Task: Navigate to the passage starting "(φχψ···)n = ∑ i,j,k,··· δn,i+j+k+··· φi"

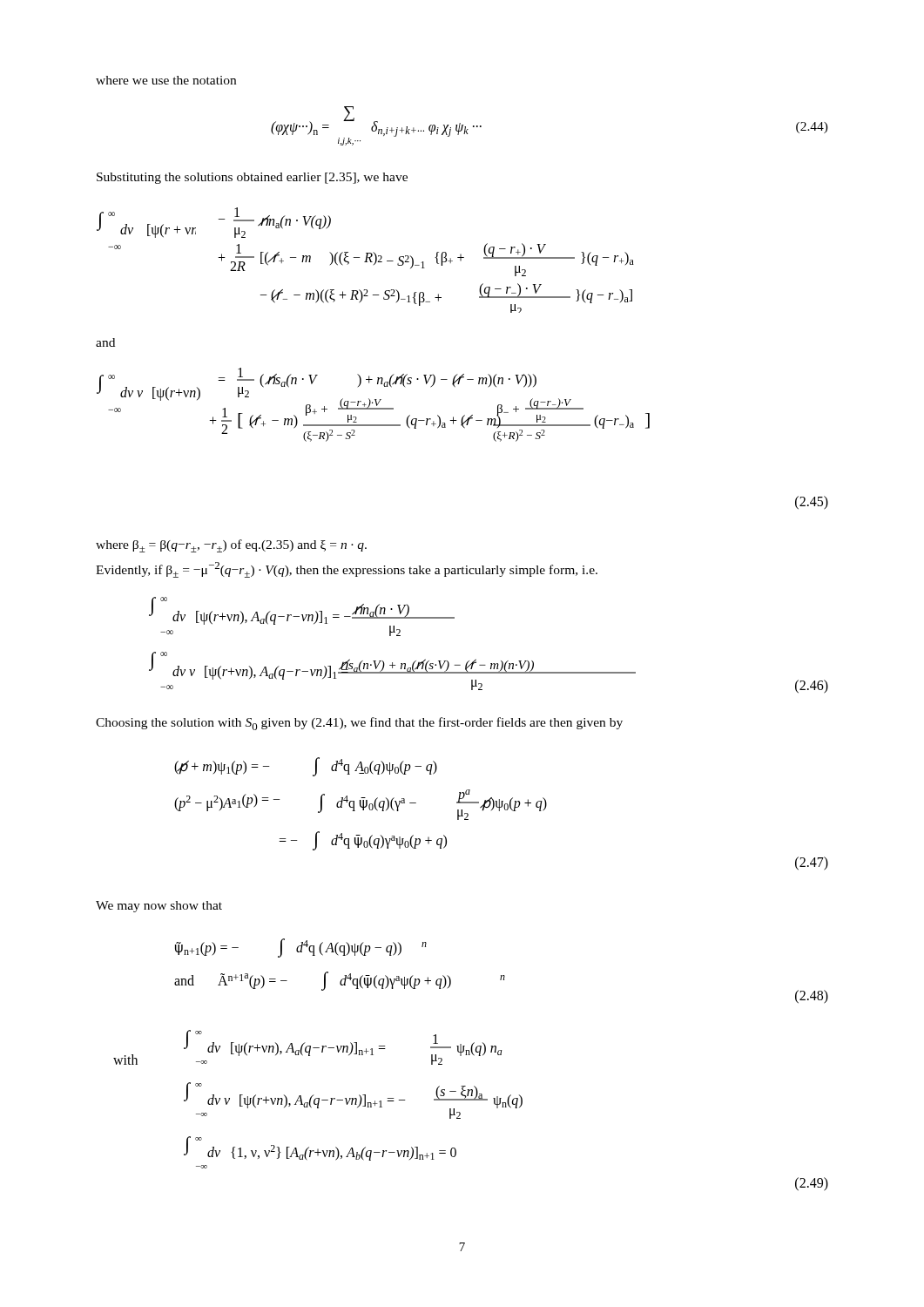Action: (462, 127)
